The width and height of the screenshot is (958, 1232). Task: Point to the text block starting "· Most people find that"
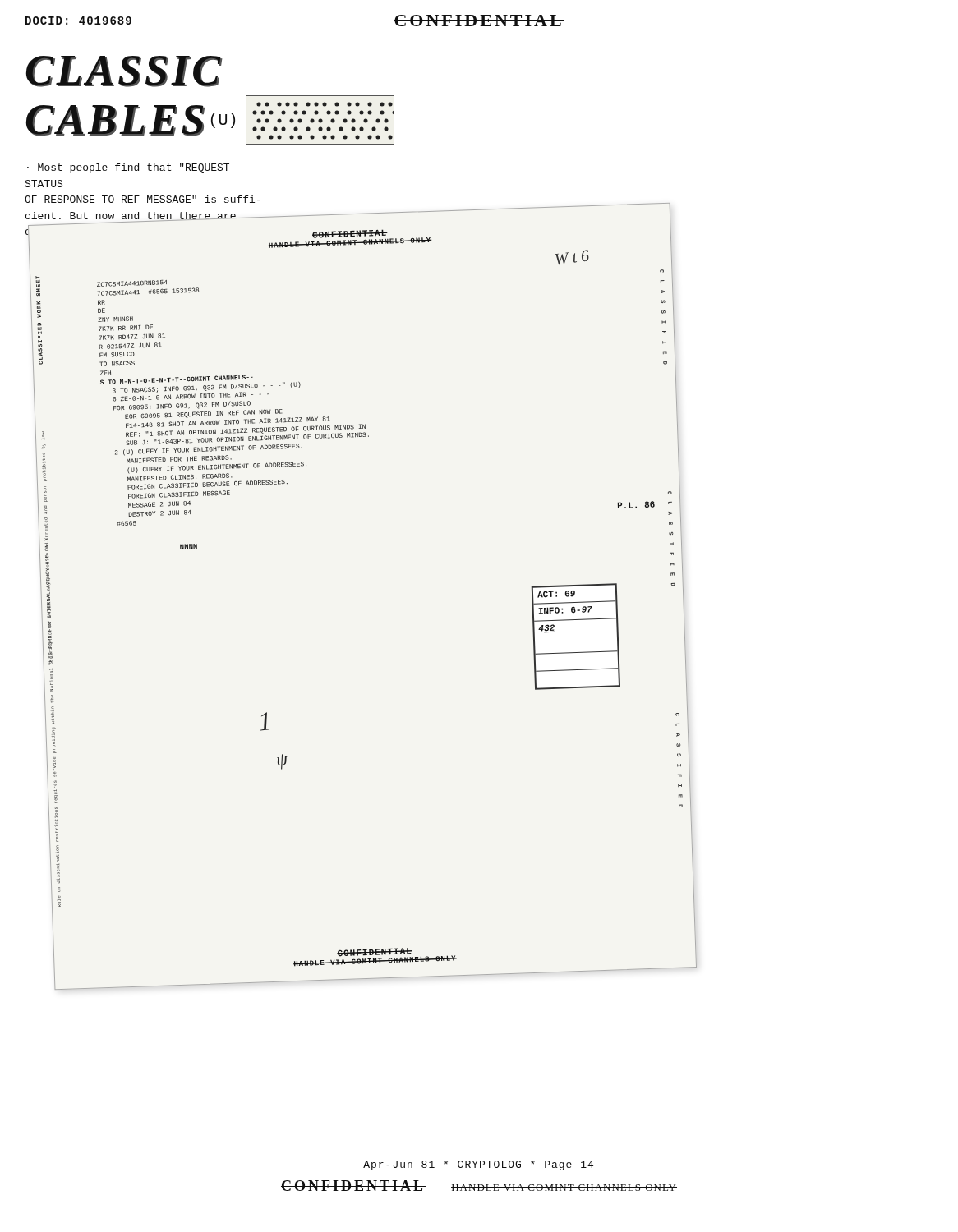[148, 200]
